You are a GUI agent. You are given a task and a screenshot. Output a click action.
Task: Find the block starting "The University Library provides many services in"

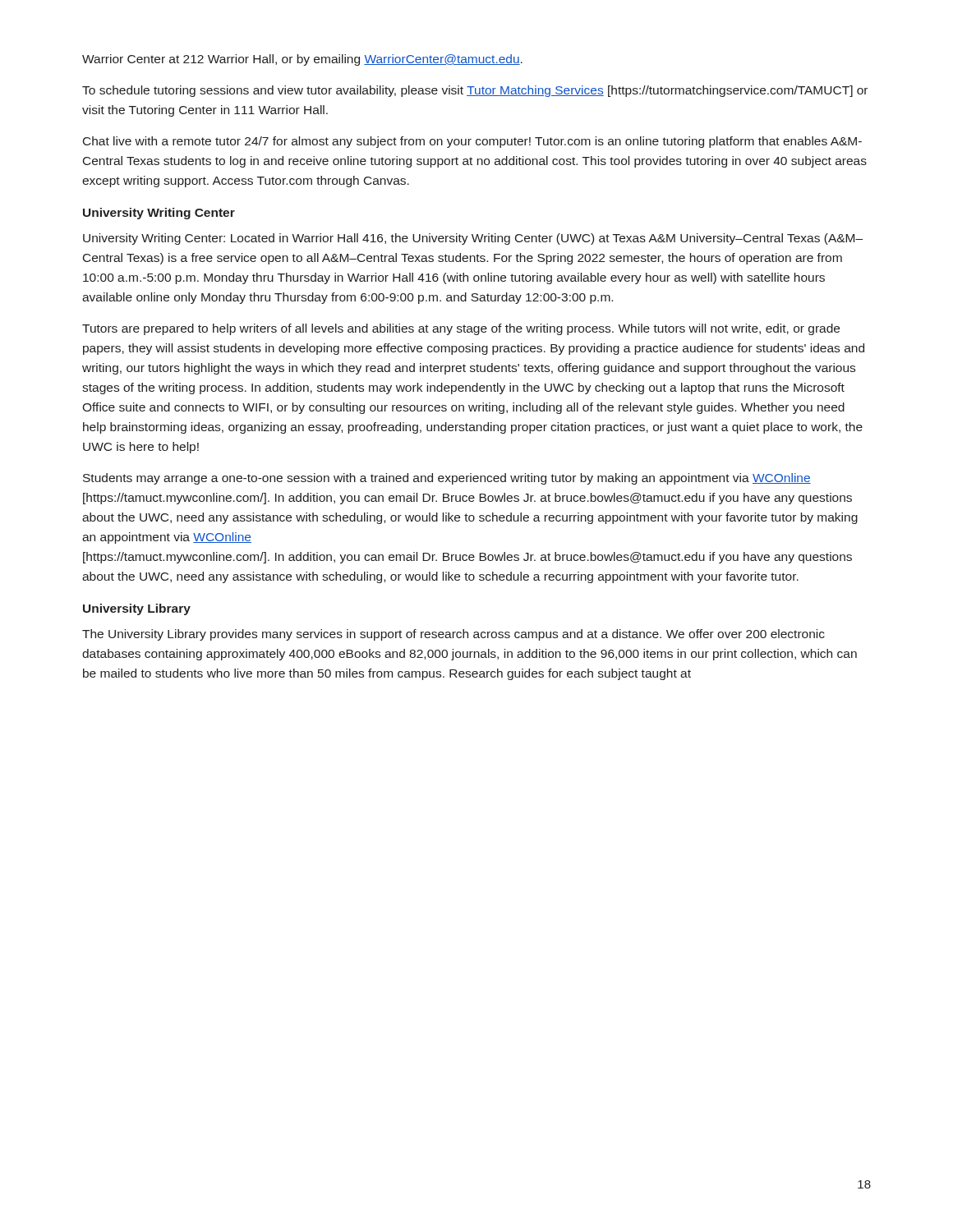tap(476, 654)
